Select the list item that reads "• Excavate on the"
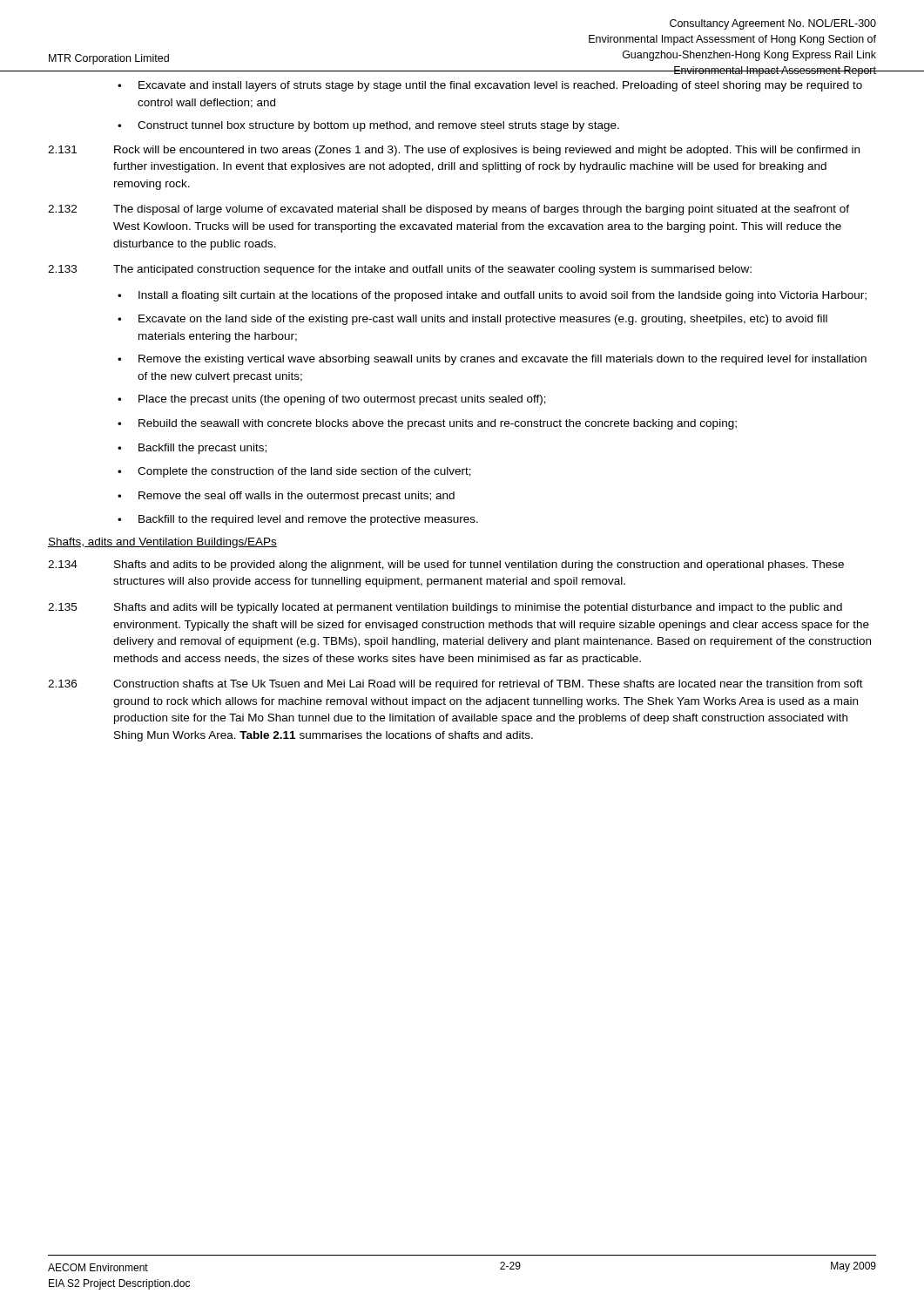 (x=497, y=327)
